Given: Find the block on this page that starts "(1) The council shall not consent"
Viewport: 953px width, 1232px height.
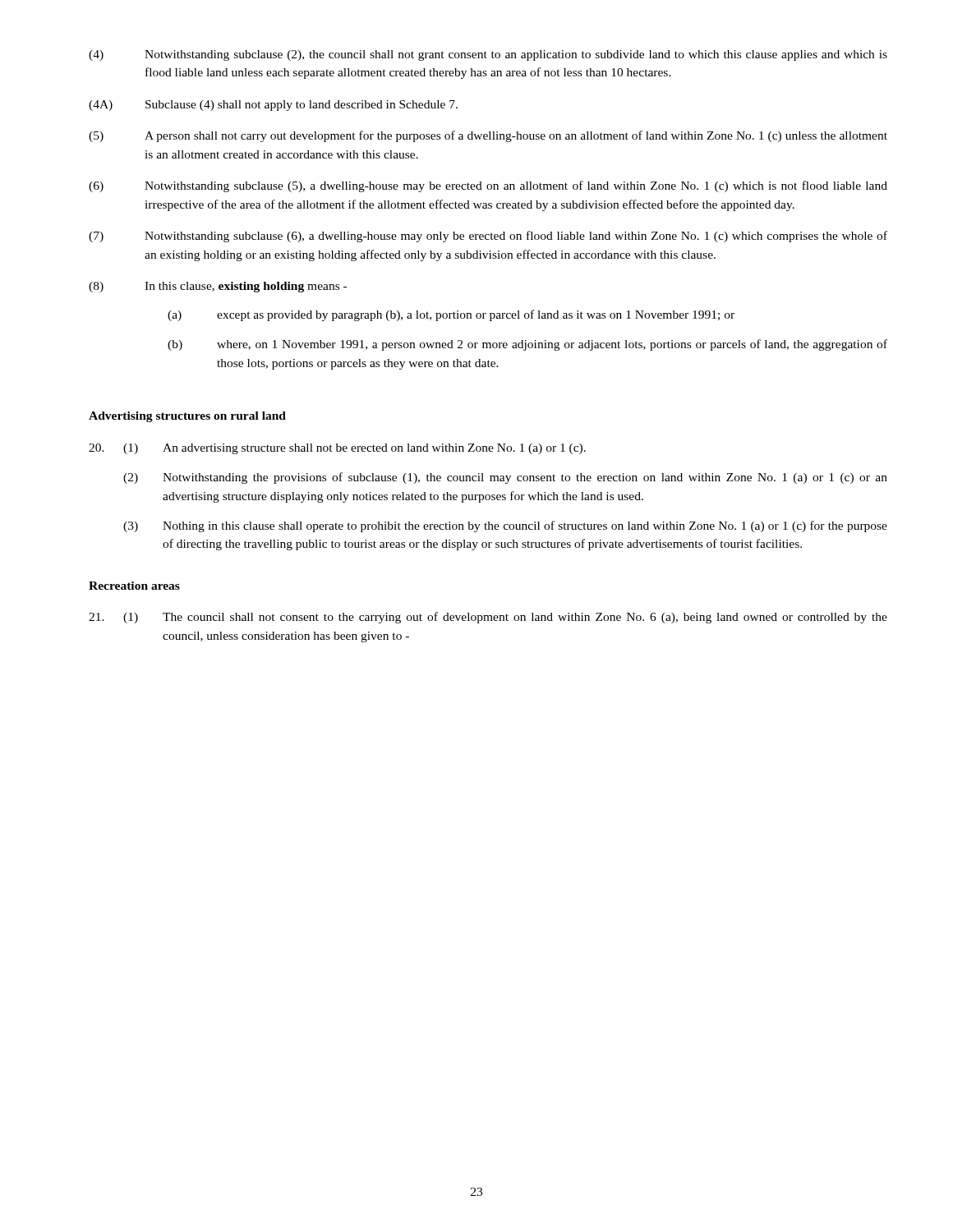Looking at the screenshot, I should coord(505,627).
